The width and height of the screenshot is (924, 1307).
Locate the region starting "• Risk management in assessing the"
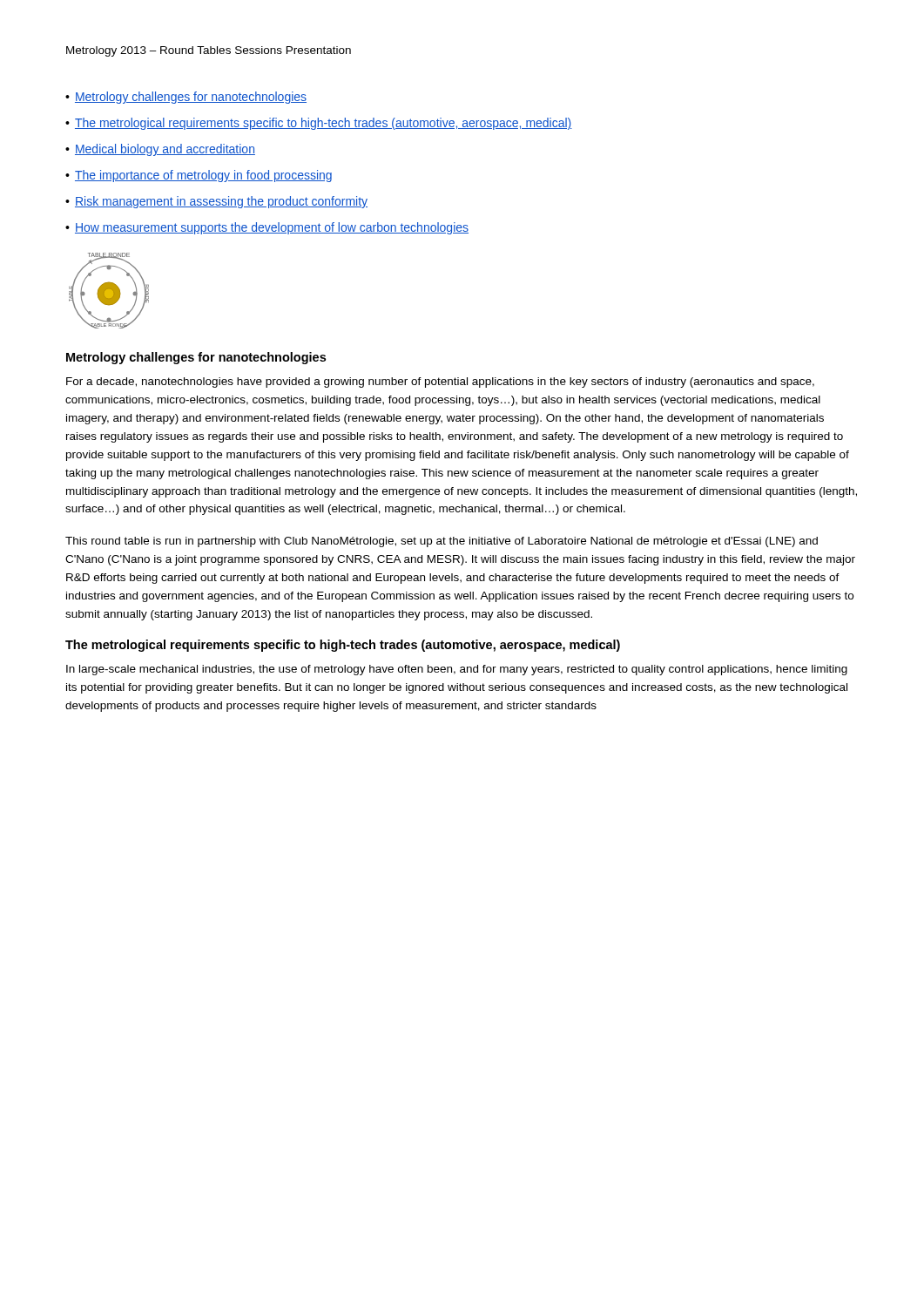pos(216,201)
